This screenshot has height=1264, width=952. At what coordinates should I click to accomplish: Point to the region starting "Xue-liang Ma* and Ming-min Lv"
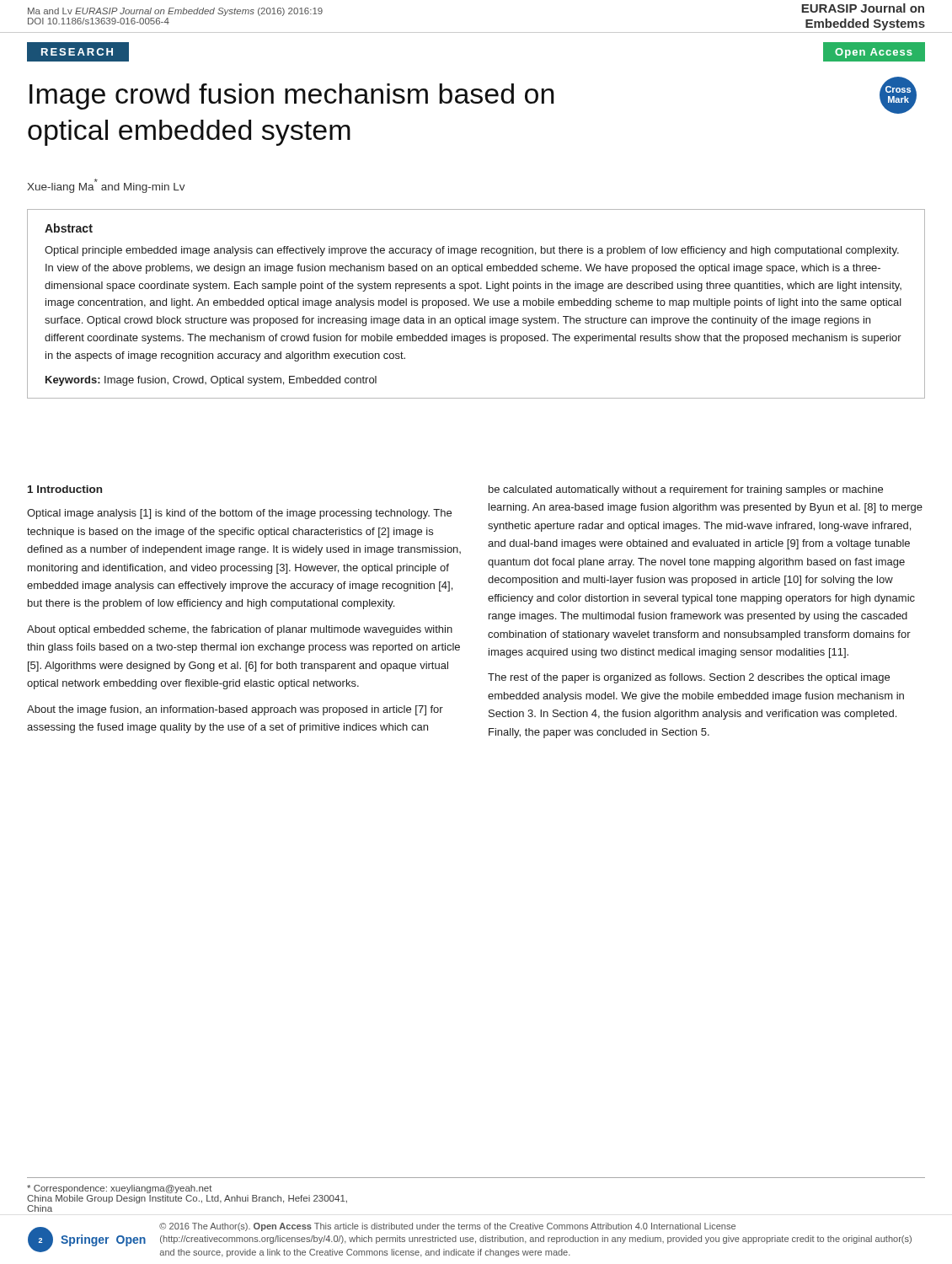106,185
